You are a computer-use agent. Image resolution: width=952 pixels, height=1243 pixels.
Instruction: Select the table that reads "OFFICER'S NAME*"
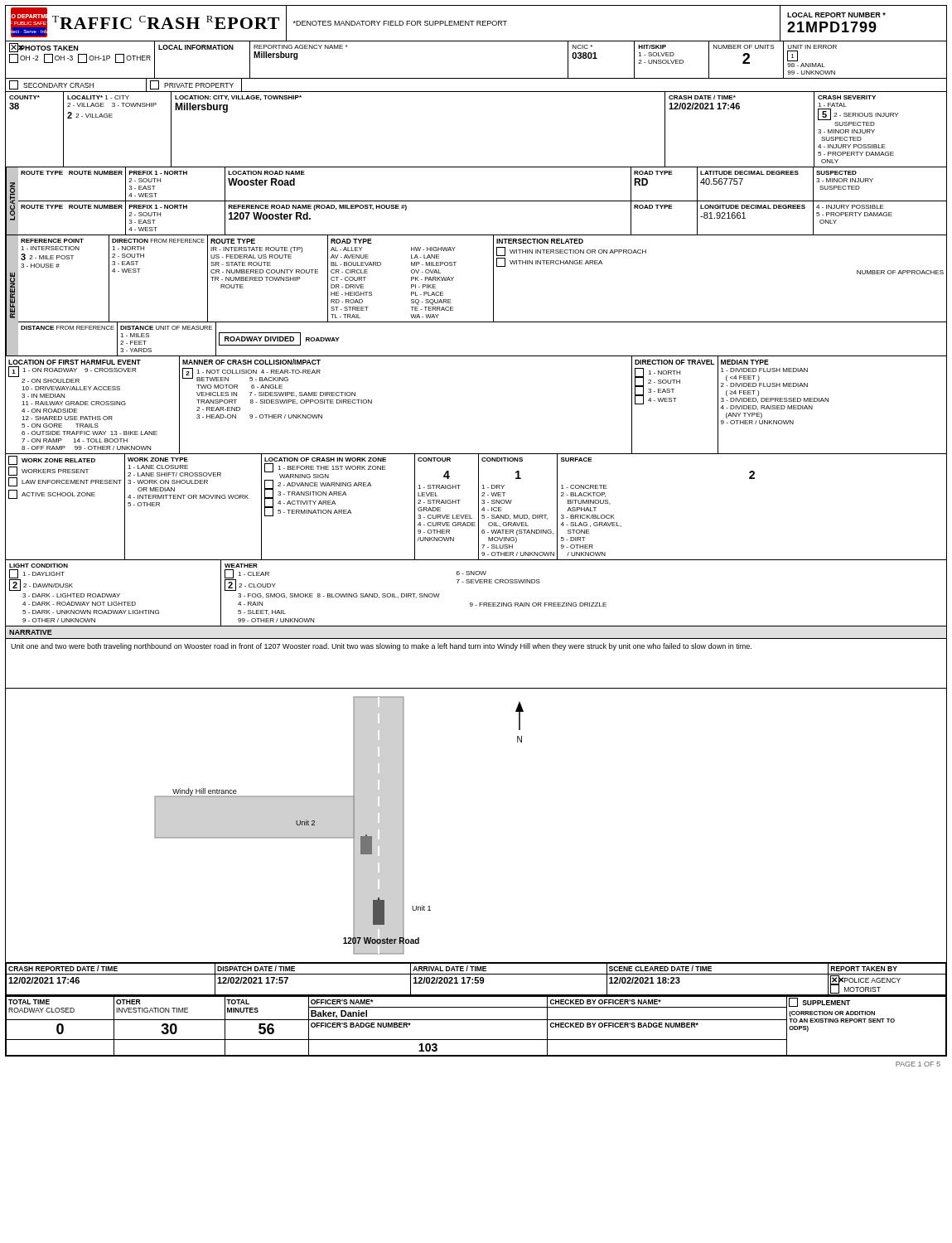[476, 1026]
